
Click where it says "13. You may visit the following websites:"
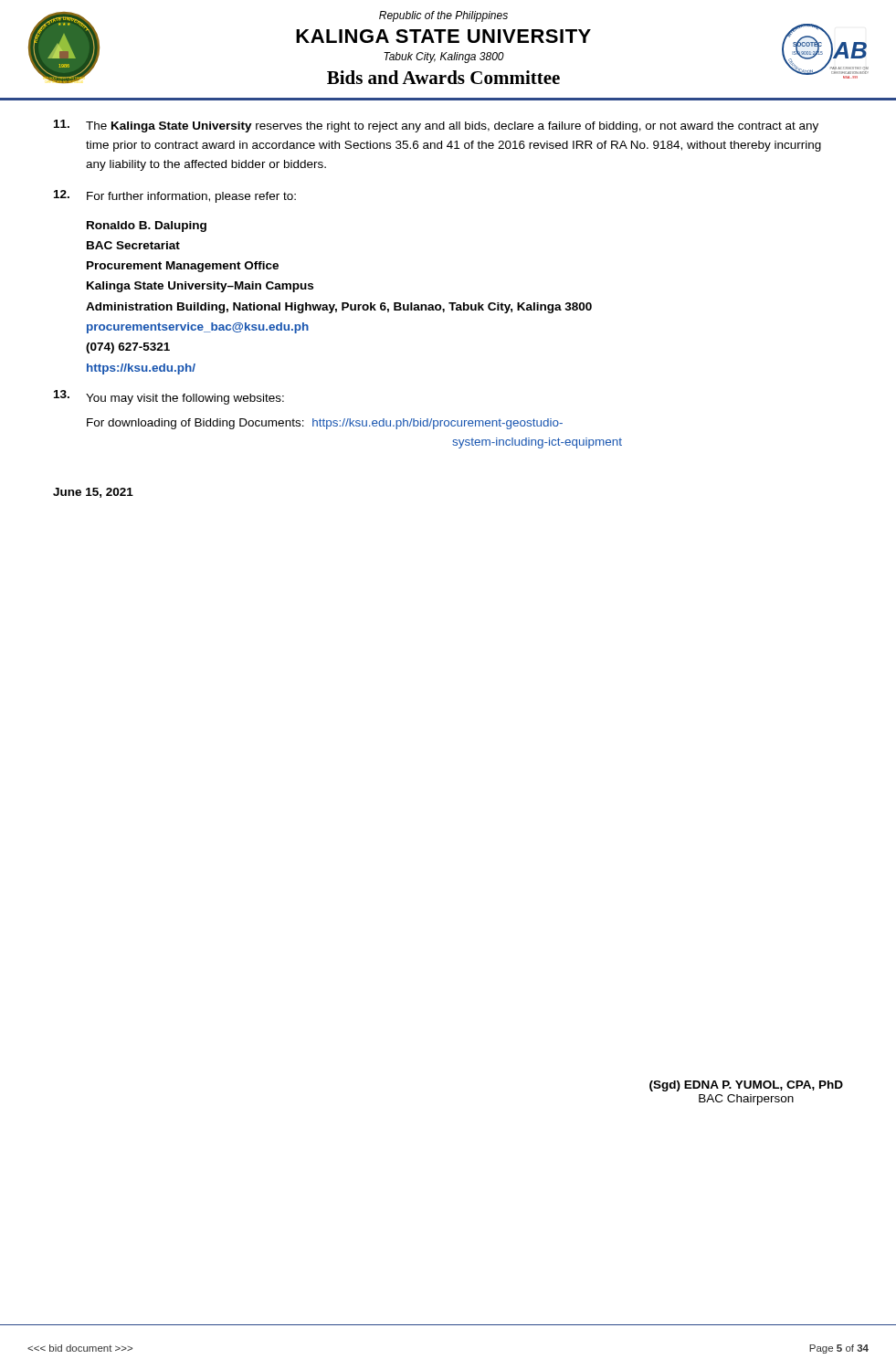tap(169, 397)
